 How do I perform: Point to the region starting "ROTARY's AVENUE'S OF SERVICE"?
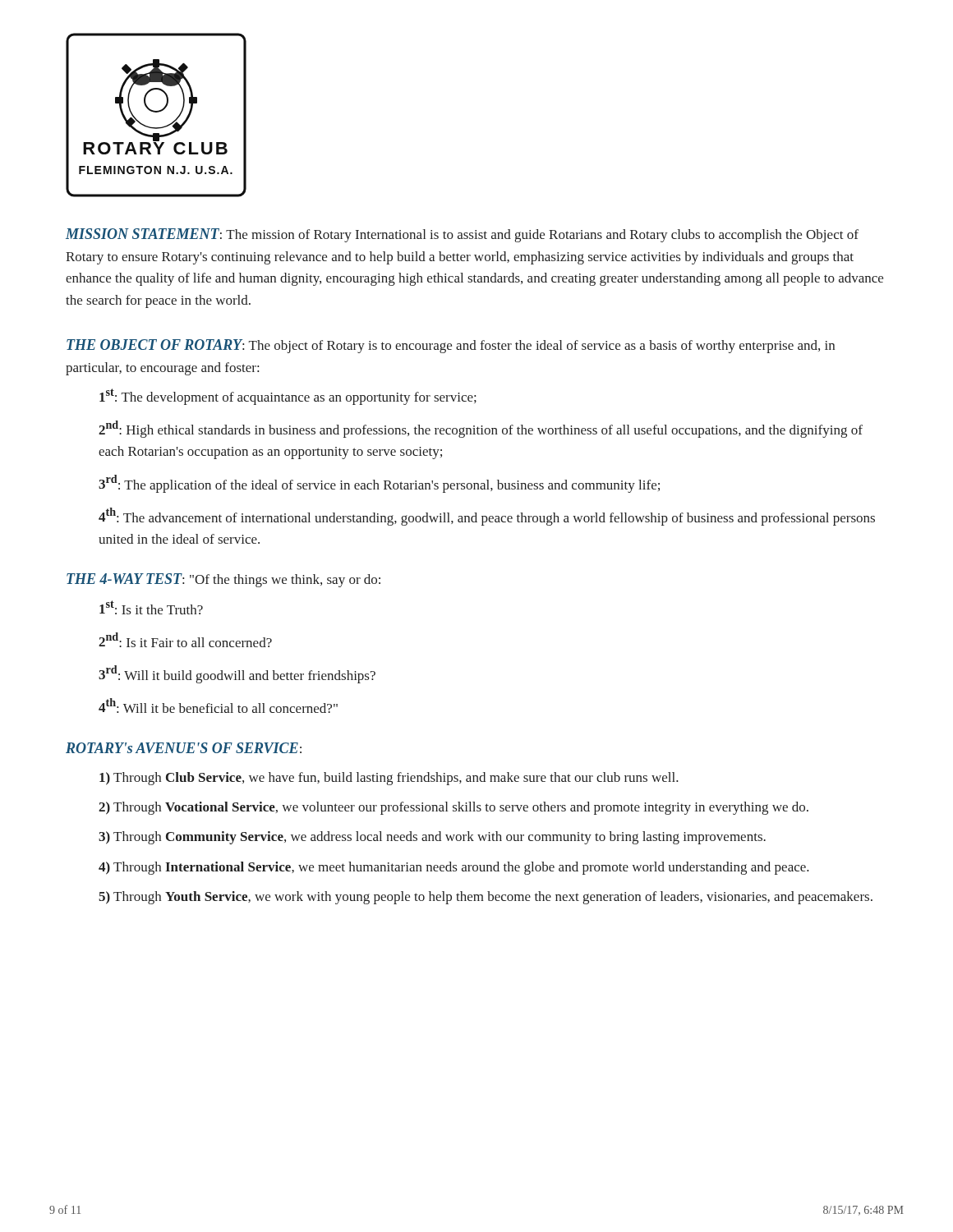pyautogui.click(x=182, y=748)
